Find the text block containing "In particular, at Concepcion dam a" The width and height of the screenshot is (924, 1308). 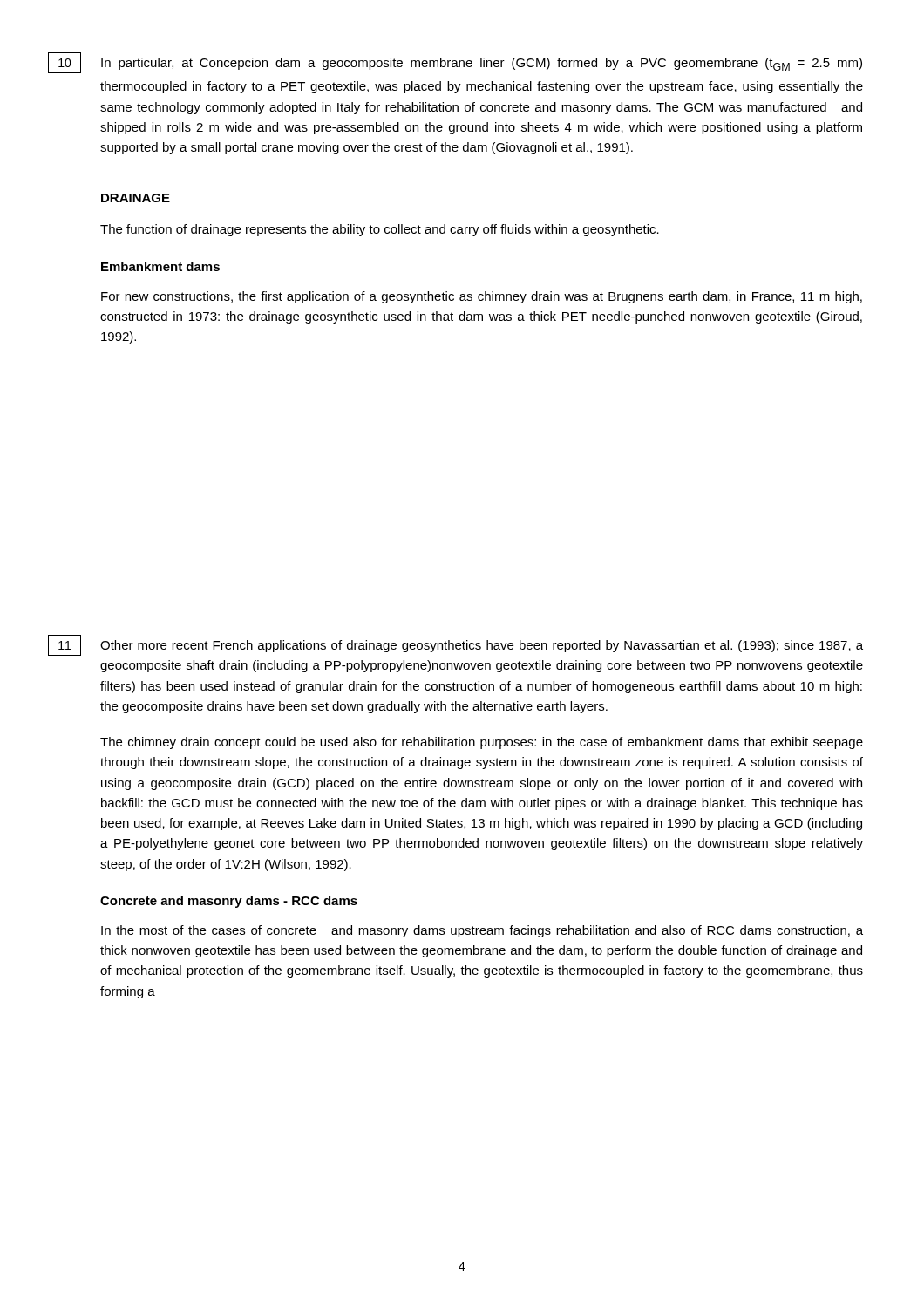click(482, 105)
